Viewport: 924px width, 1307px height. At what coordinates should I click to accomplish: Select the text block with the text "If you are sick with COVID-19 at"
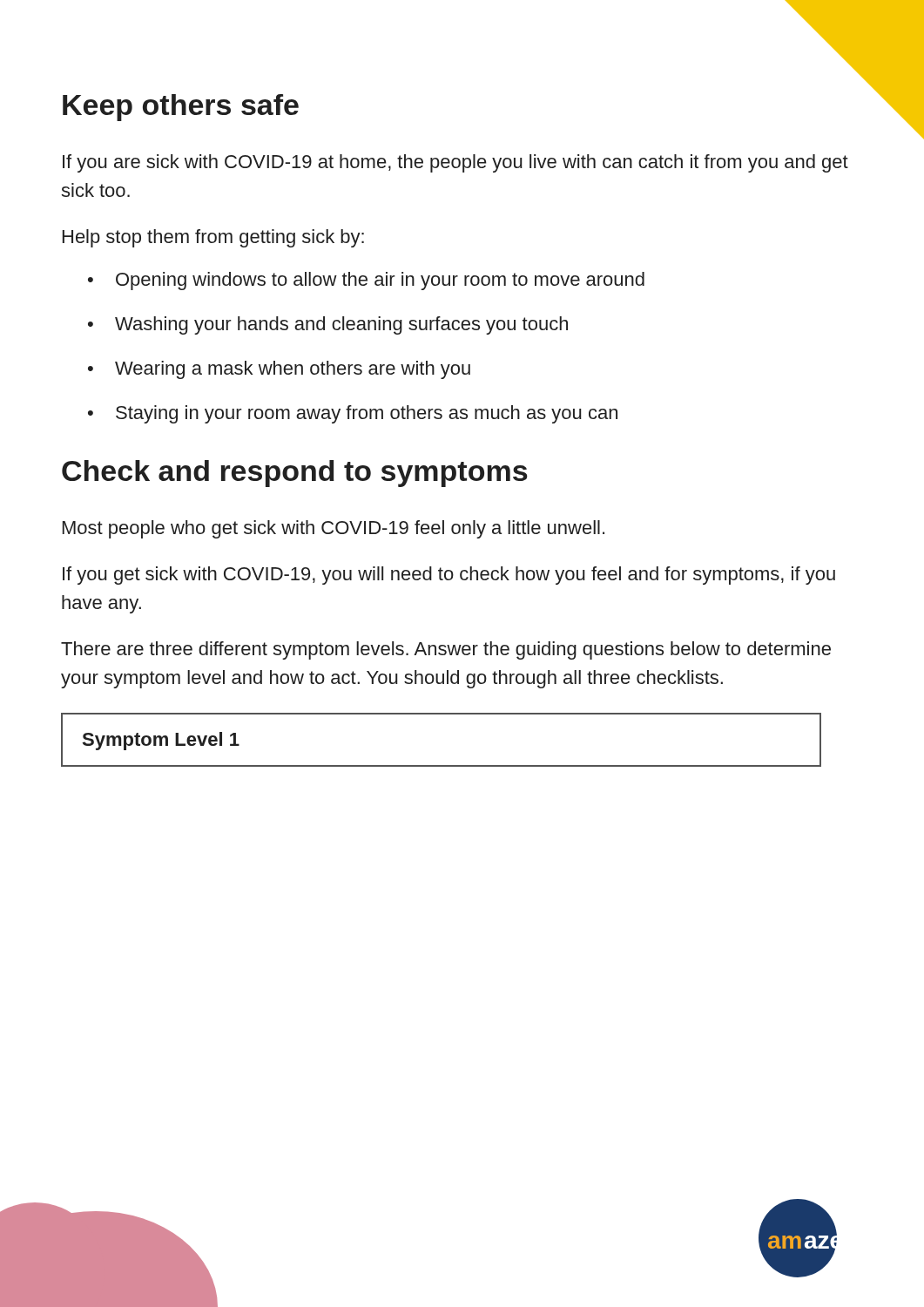click(x=454, y=176)
